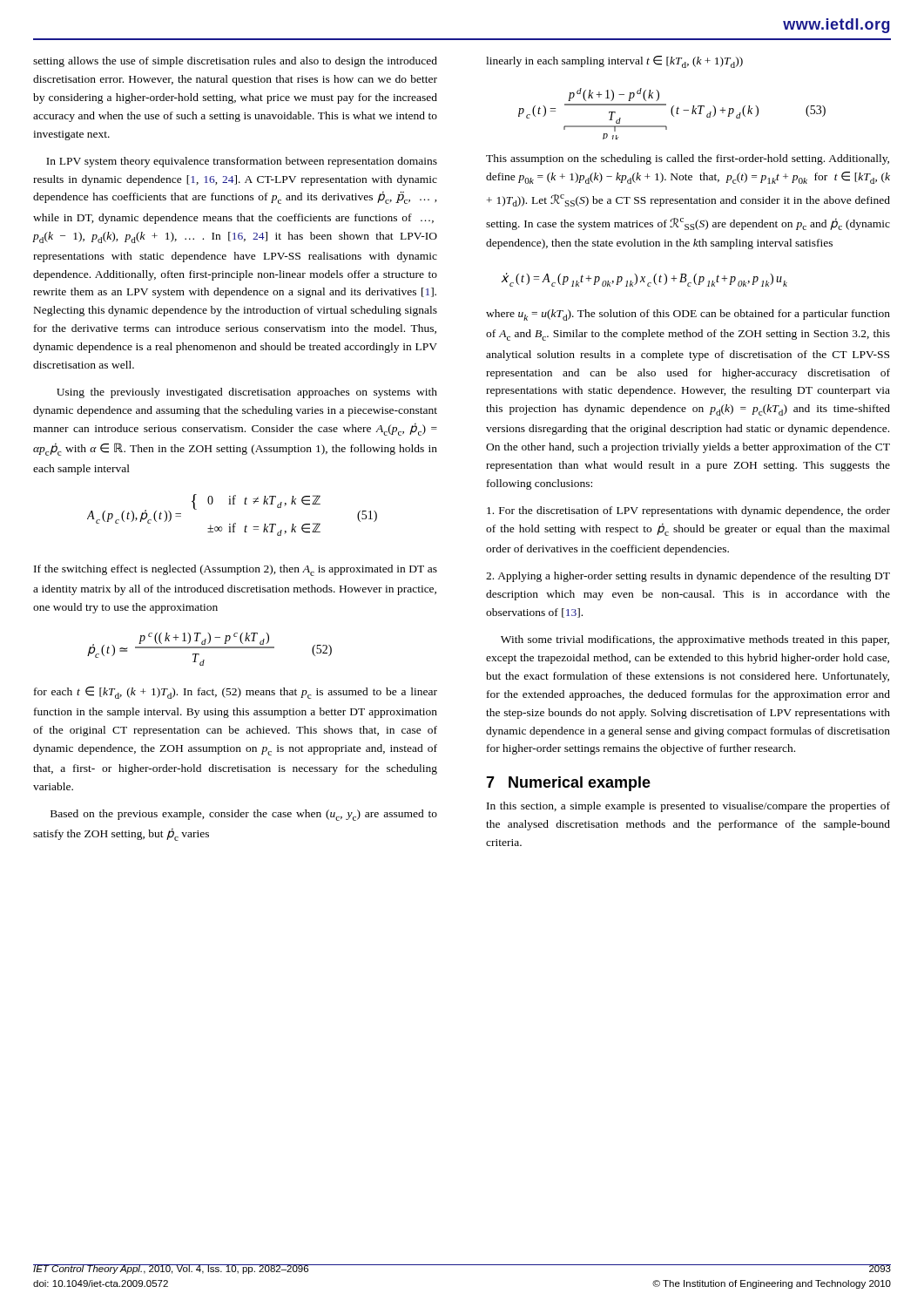924x1307 pixels.
Task: Point to the region starting "In LPV system"
Action: pos(235,263)
